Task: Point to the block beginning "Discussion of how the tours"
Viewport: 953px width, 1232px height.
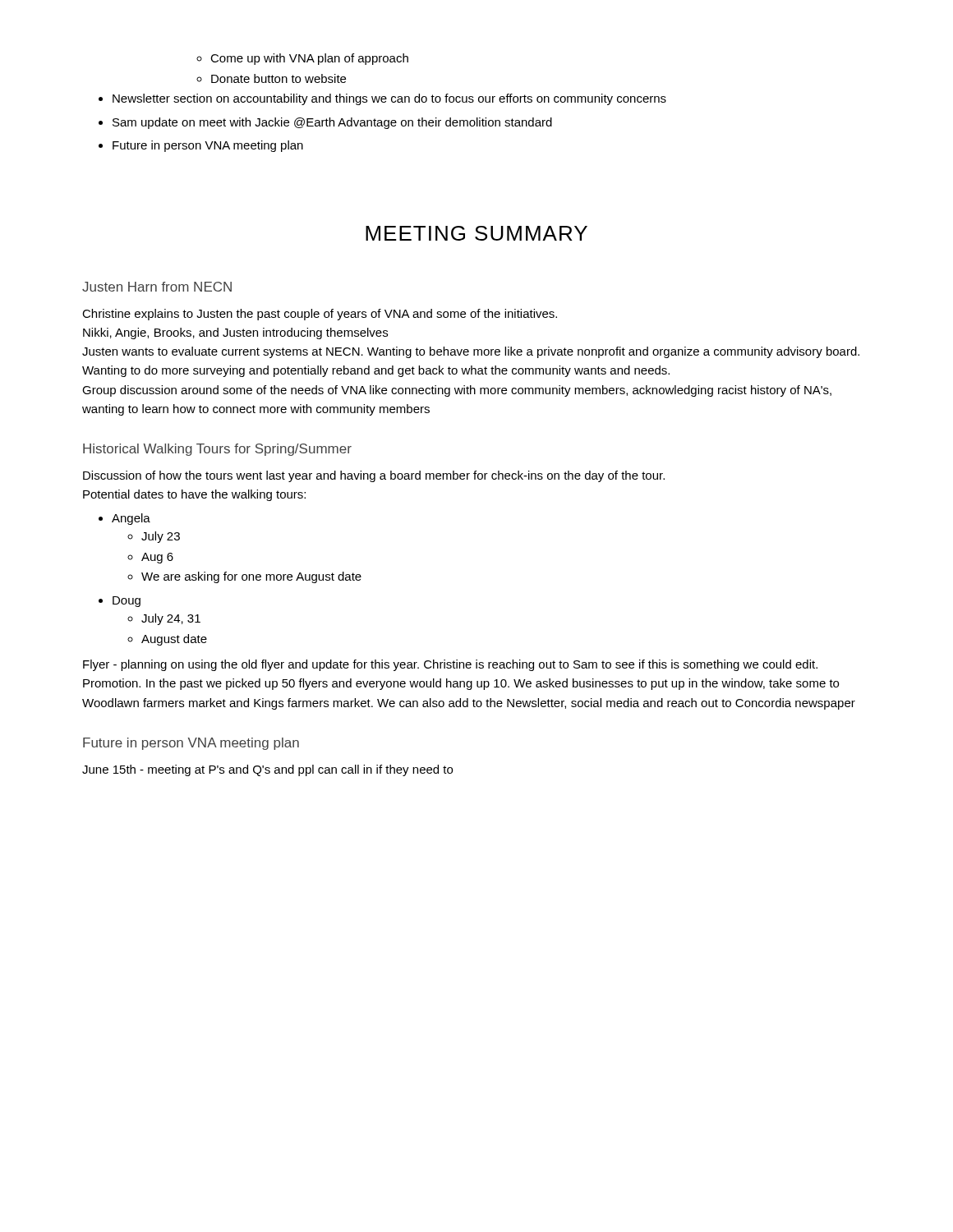Action: coord(374,485)
